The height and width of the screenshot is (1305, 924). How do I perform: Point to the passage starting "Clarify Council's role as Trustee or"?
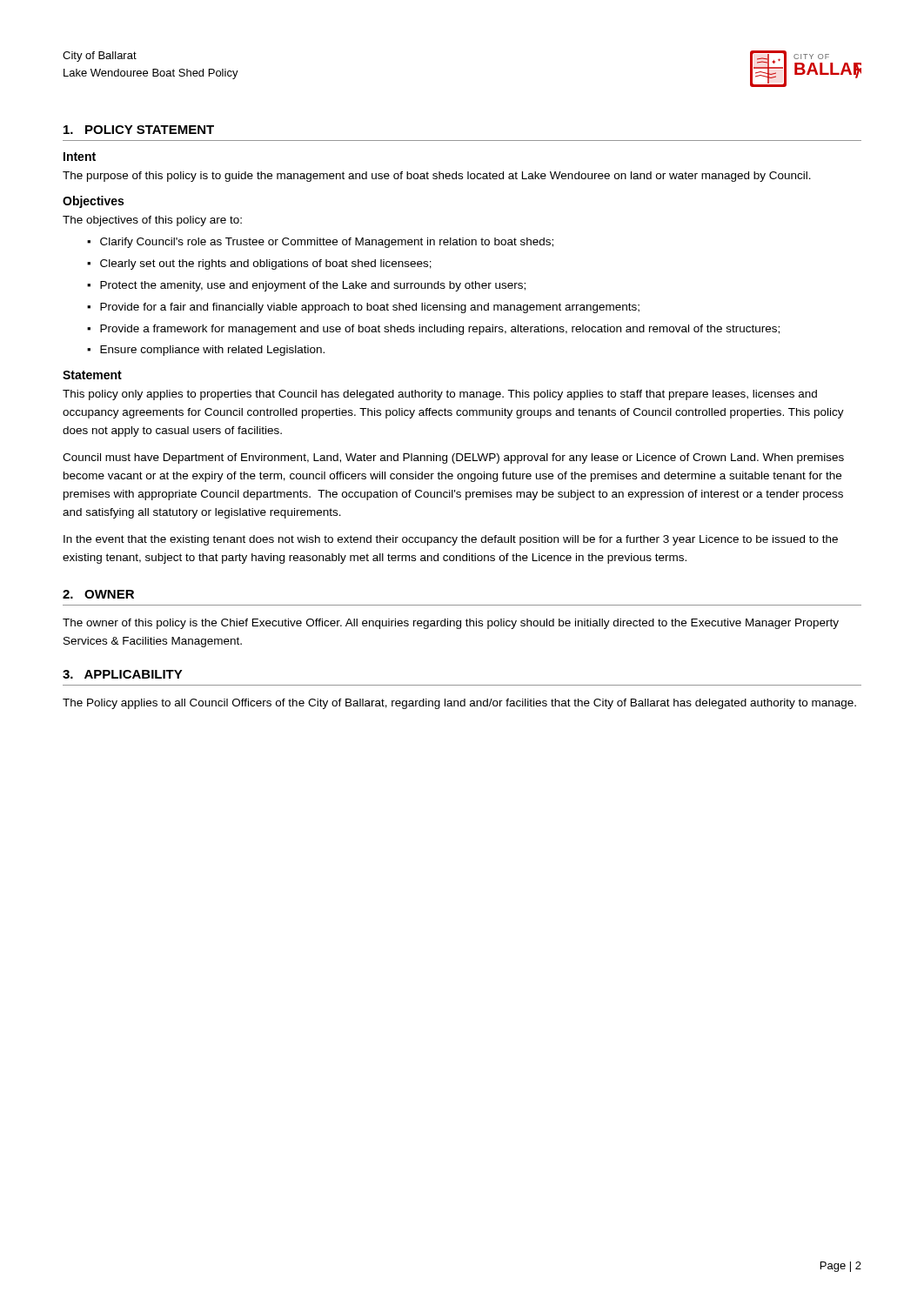pos(327,241)
